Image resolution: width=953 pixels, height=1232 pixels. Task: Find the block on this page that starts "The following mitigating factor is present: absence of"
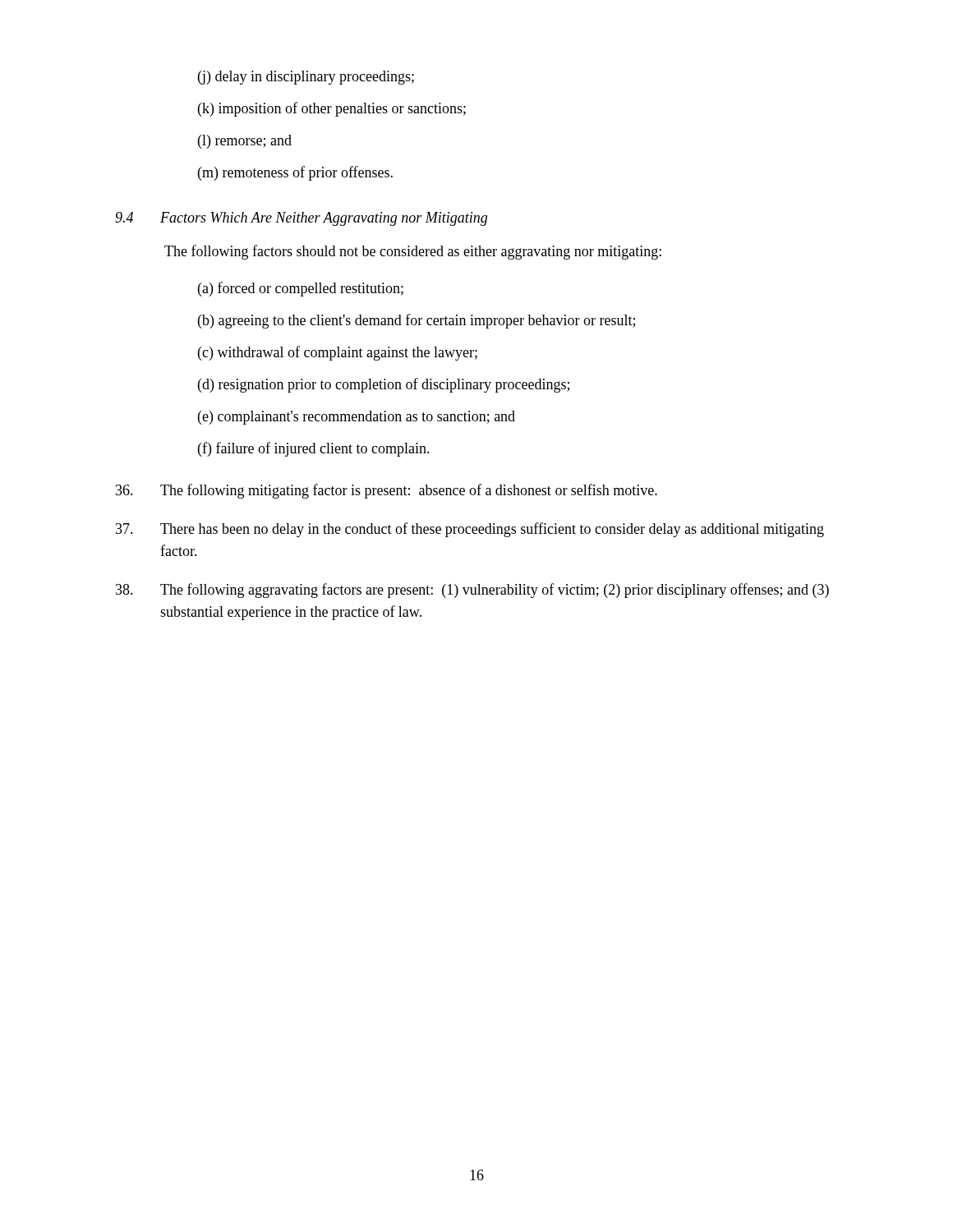[474, 491]
